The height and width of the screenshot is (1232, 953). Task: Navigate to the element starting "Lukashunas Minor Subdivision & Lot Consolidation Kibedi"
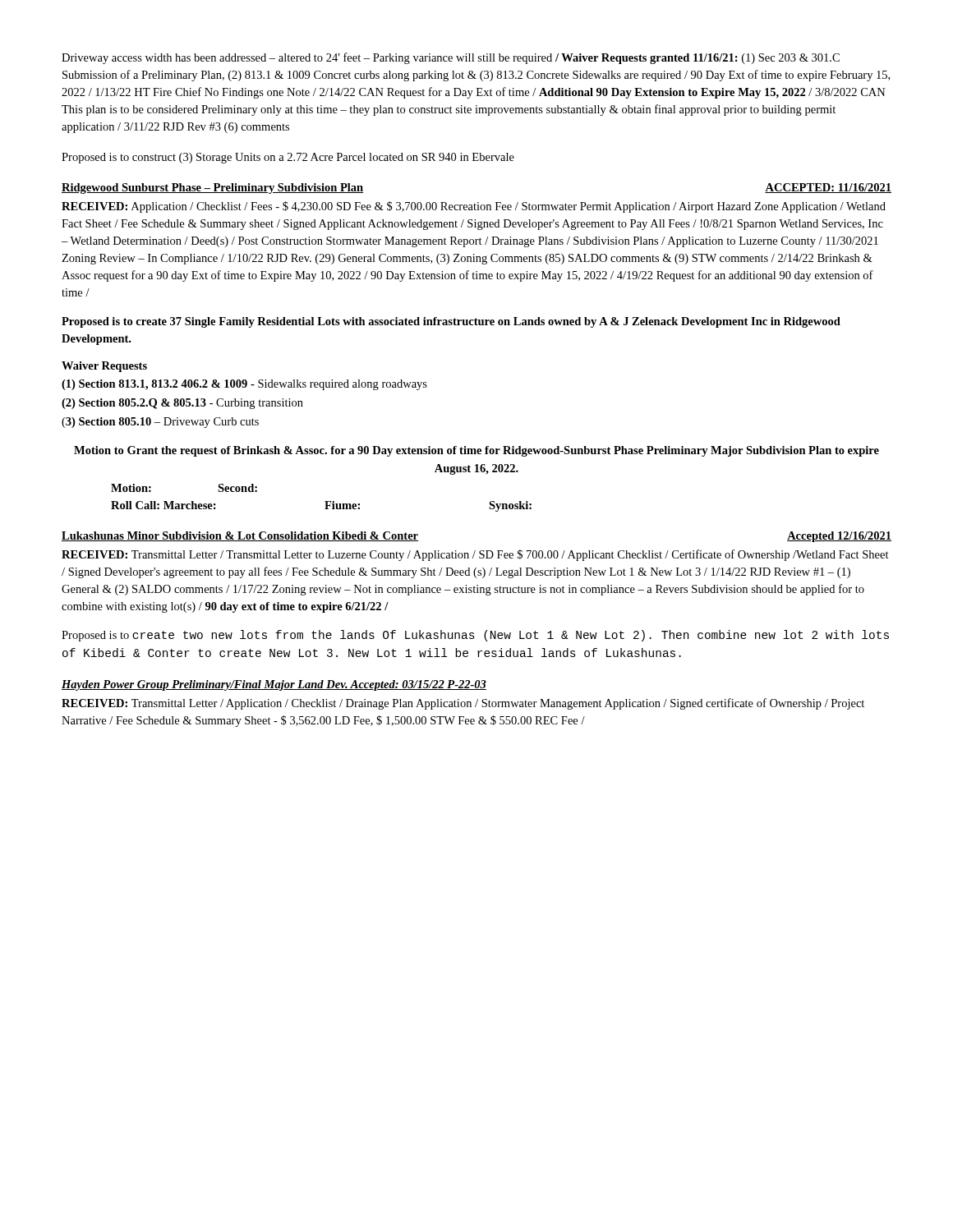point(239,537)
